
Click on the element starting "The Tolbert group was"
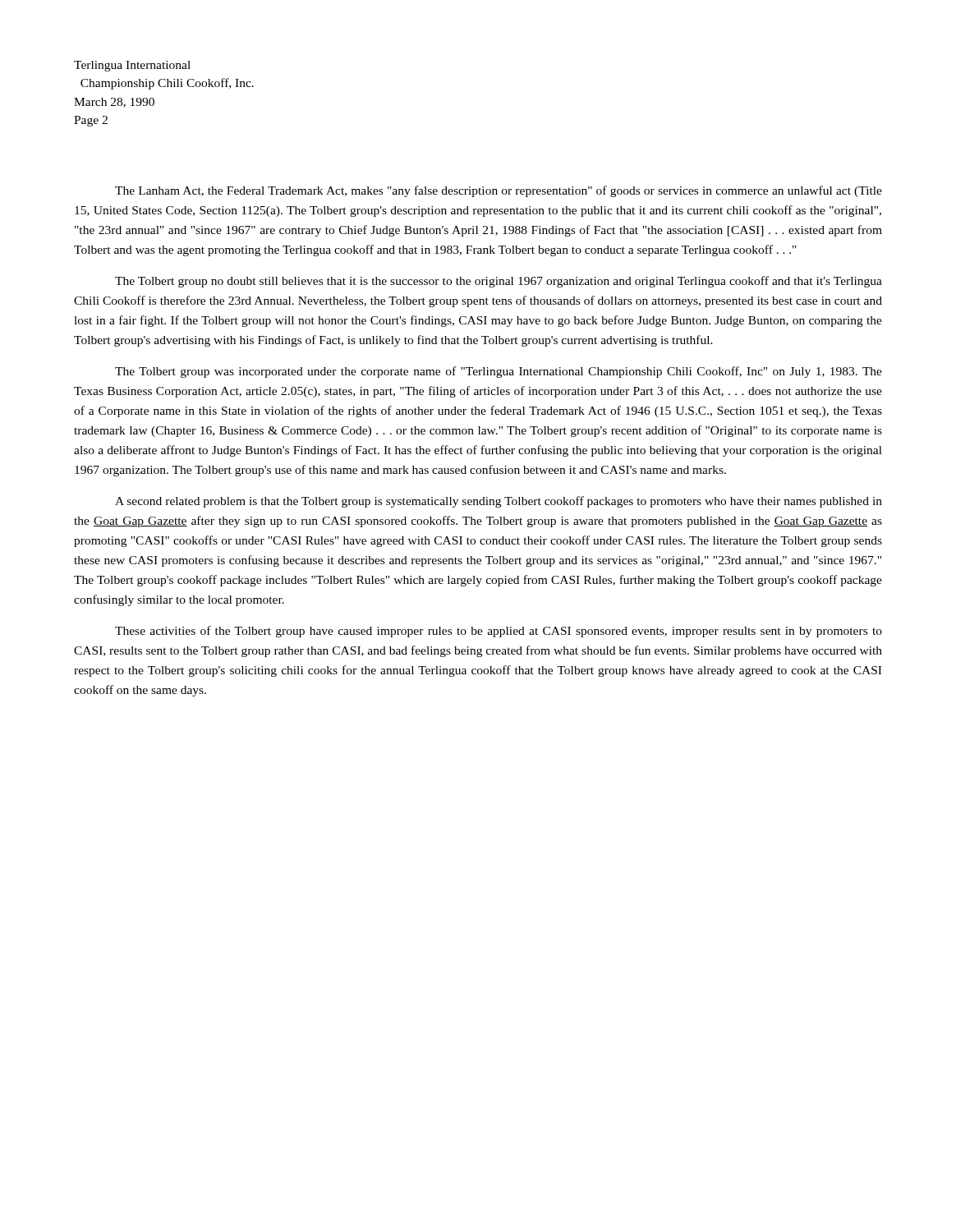tap(478, 420)
